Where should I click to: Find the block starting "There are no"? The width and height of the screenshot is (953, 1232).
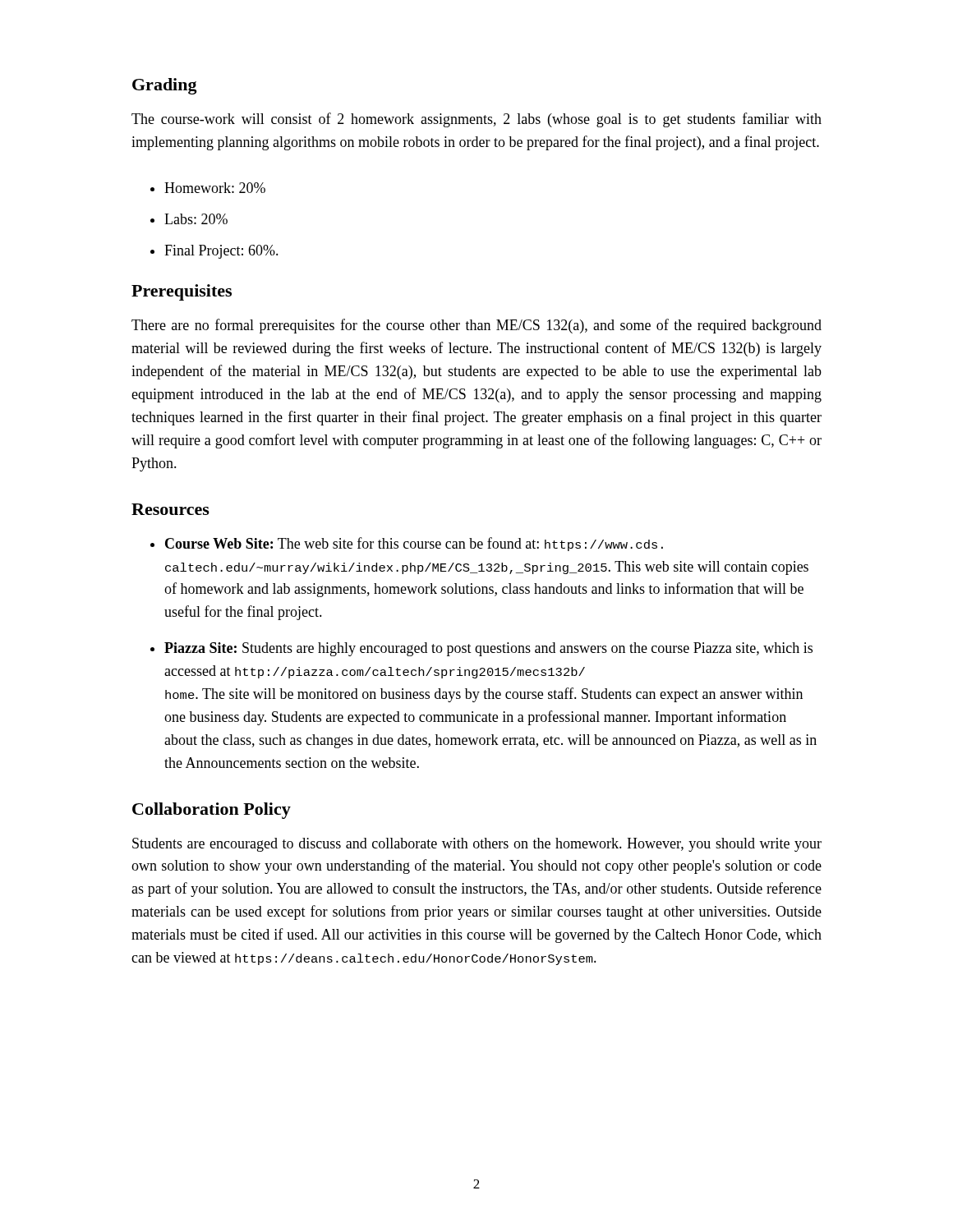pyautogui.click(x=476, y=395)
